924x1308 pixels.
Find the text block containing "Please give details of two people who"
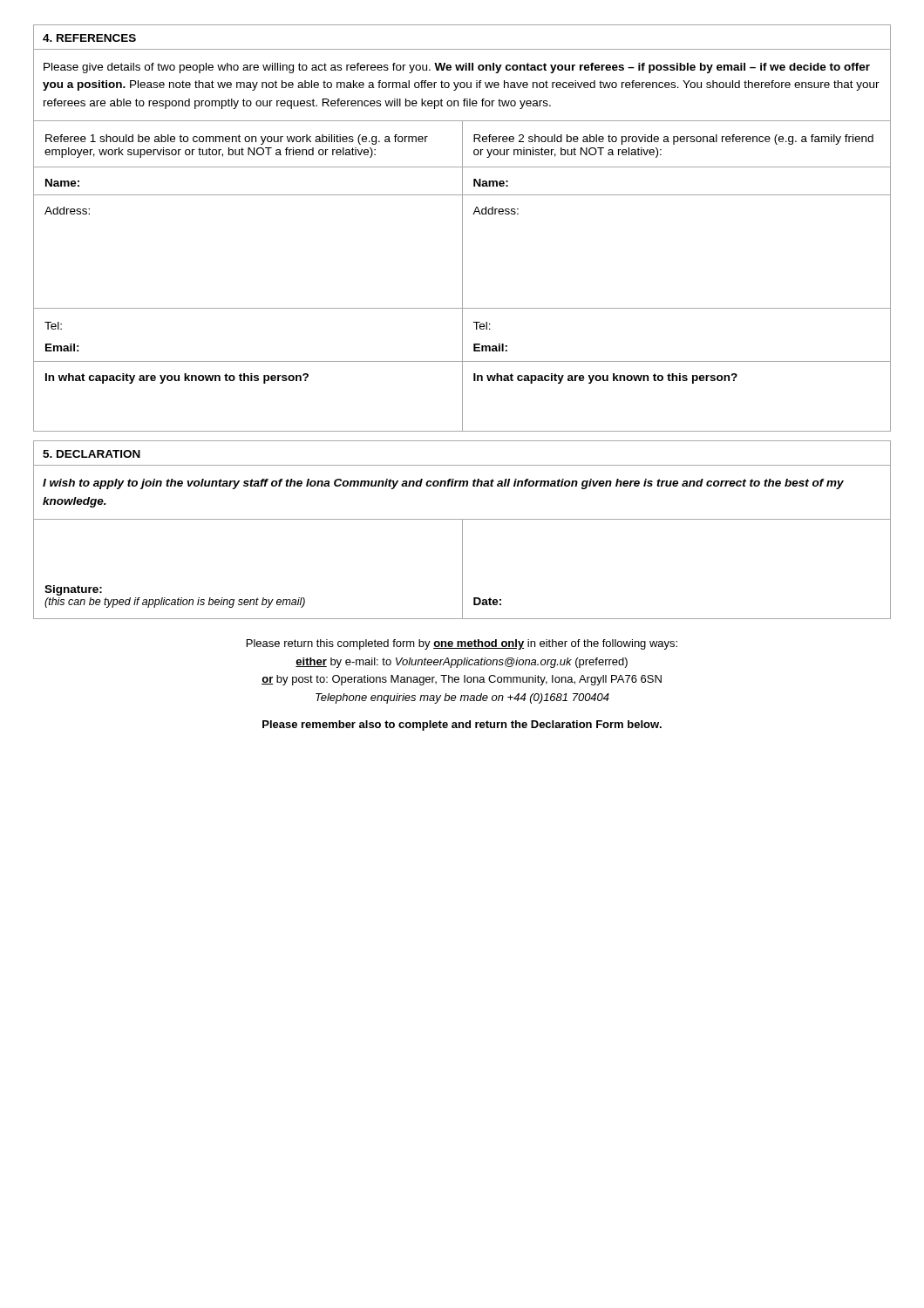click(x=461, y=84)
